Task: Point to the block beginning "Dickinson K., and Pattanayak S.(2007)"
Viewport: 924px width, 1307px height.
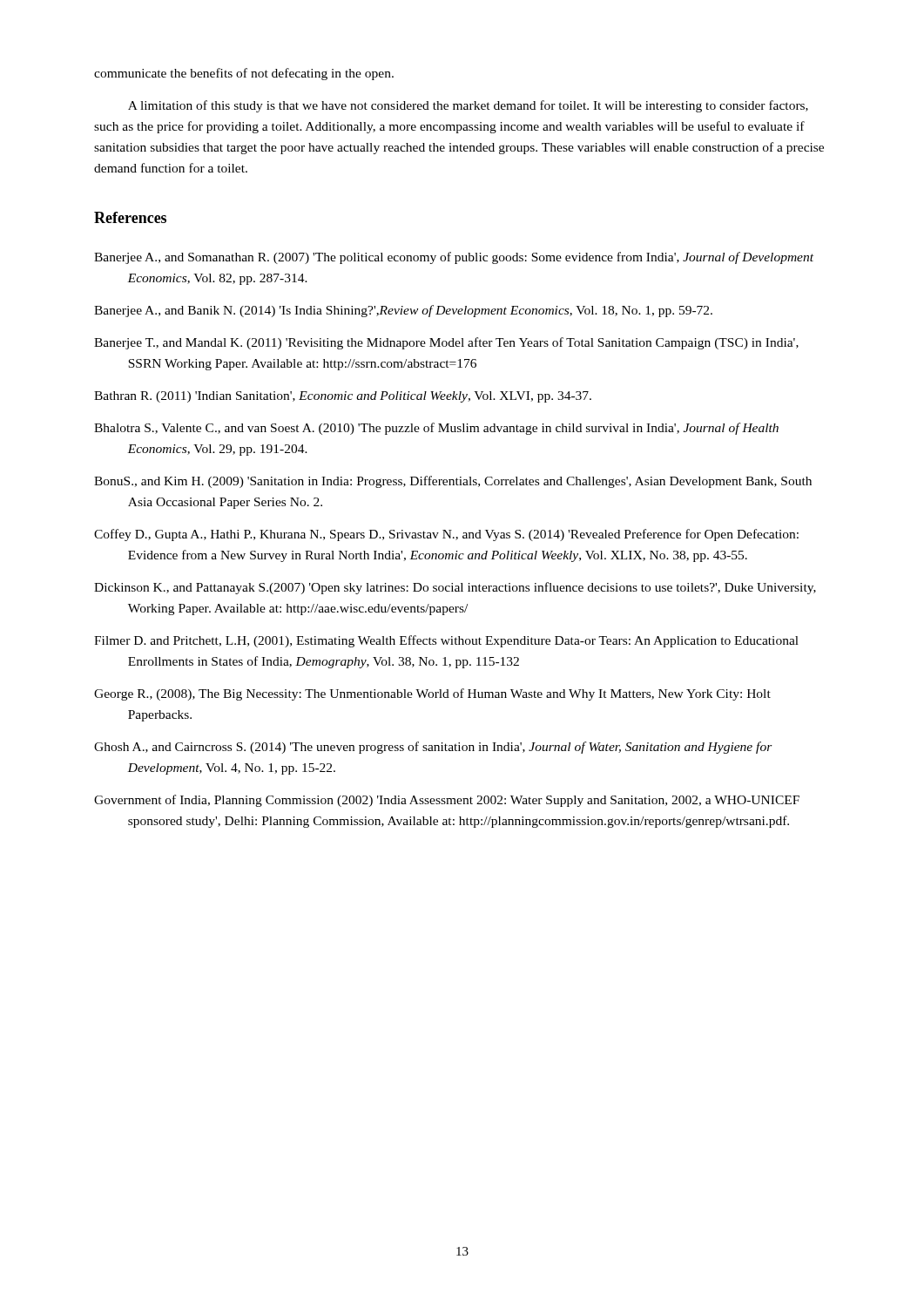Action: click(x=455, y=597)
